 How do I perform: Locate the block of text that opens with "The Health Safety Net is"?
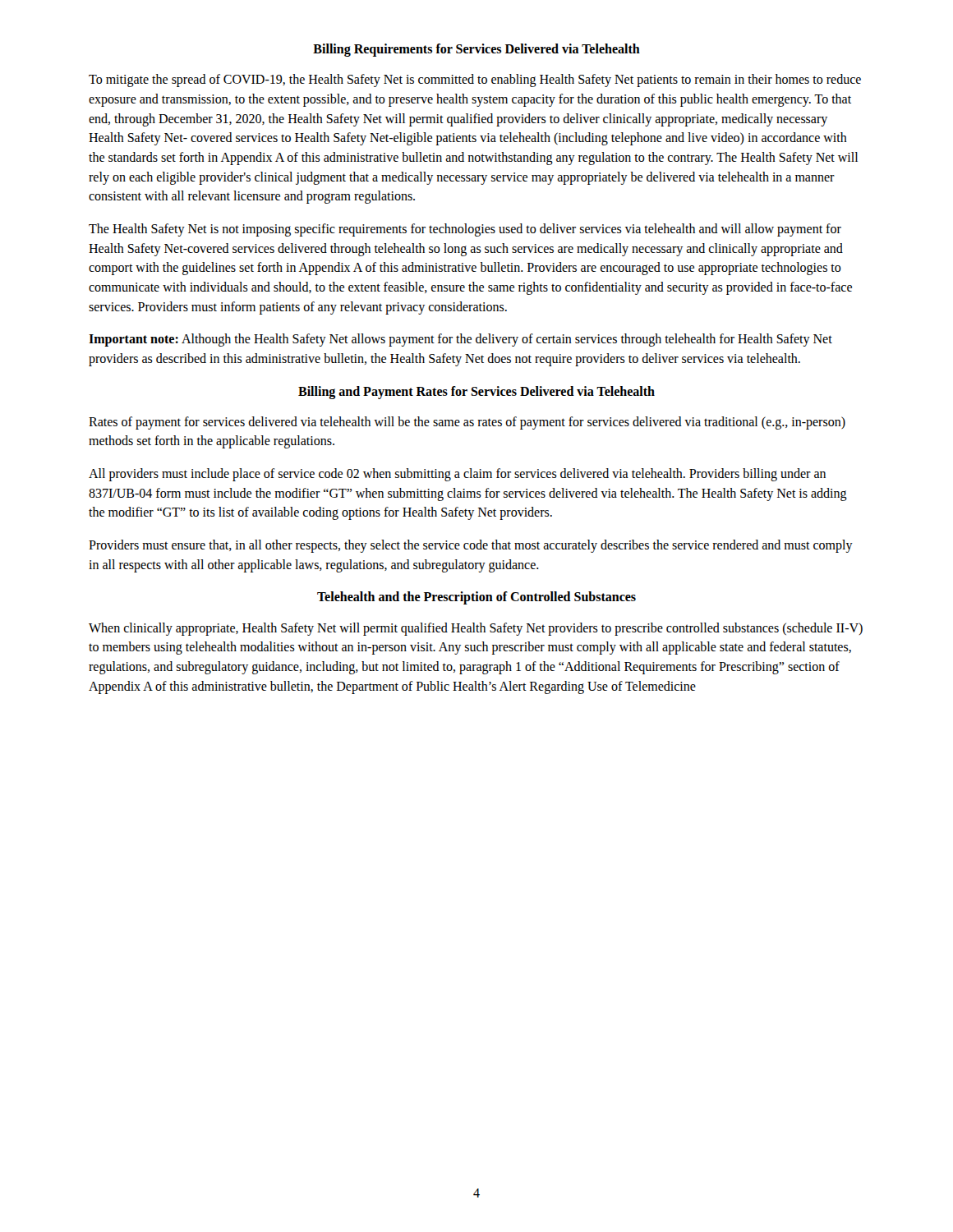coord(471,268)
